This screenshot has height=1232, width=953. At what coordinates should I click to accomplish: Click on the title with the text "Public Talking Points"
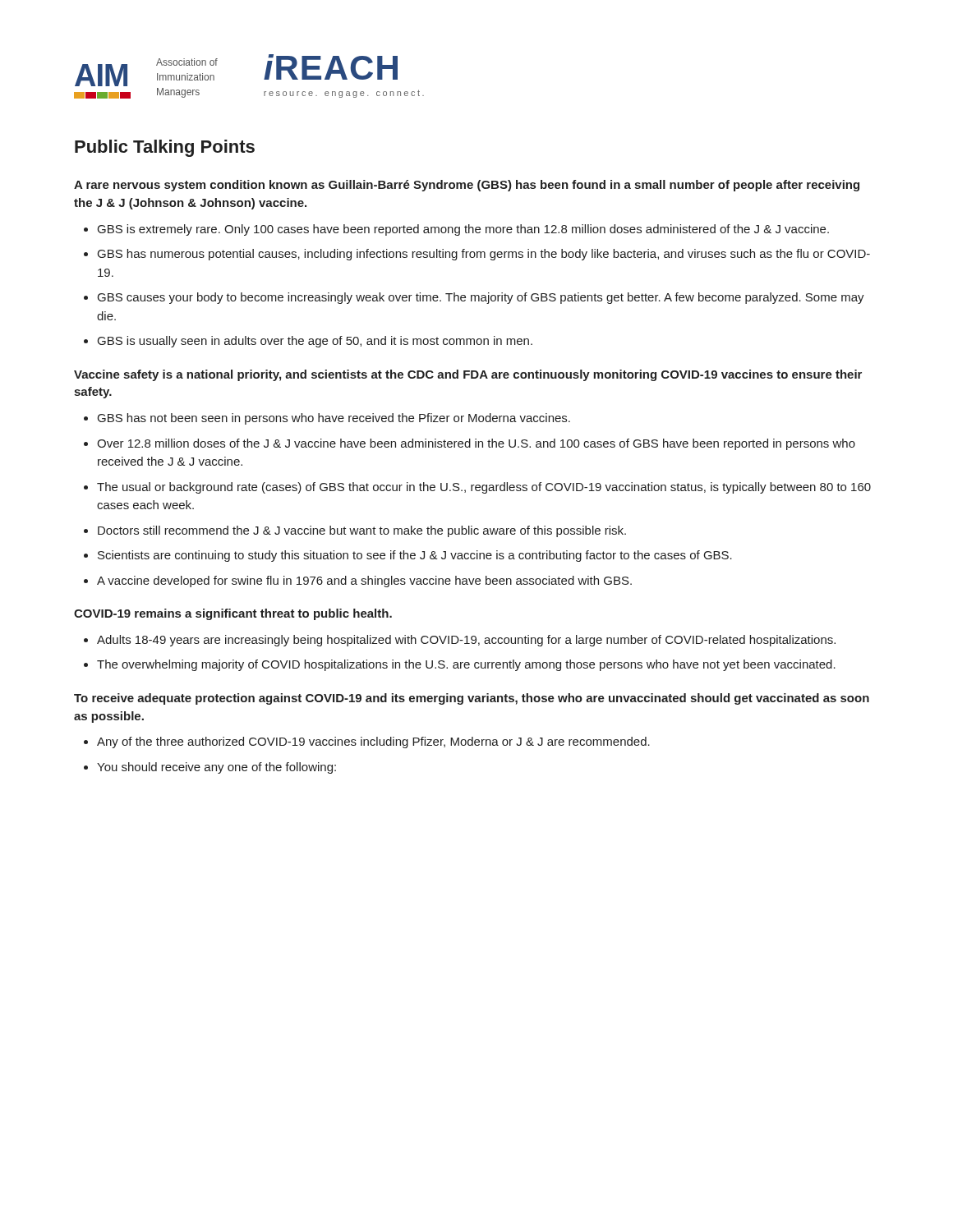point(165,147)
